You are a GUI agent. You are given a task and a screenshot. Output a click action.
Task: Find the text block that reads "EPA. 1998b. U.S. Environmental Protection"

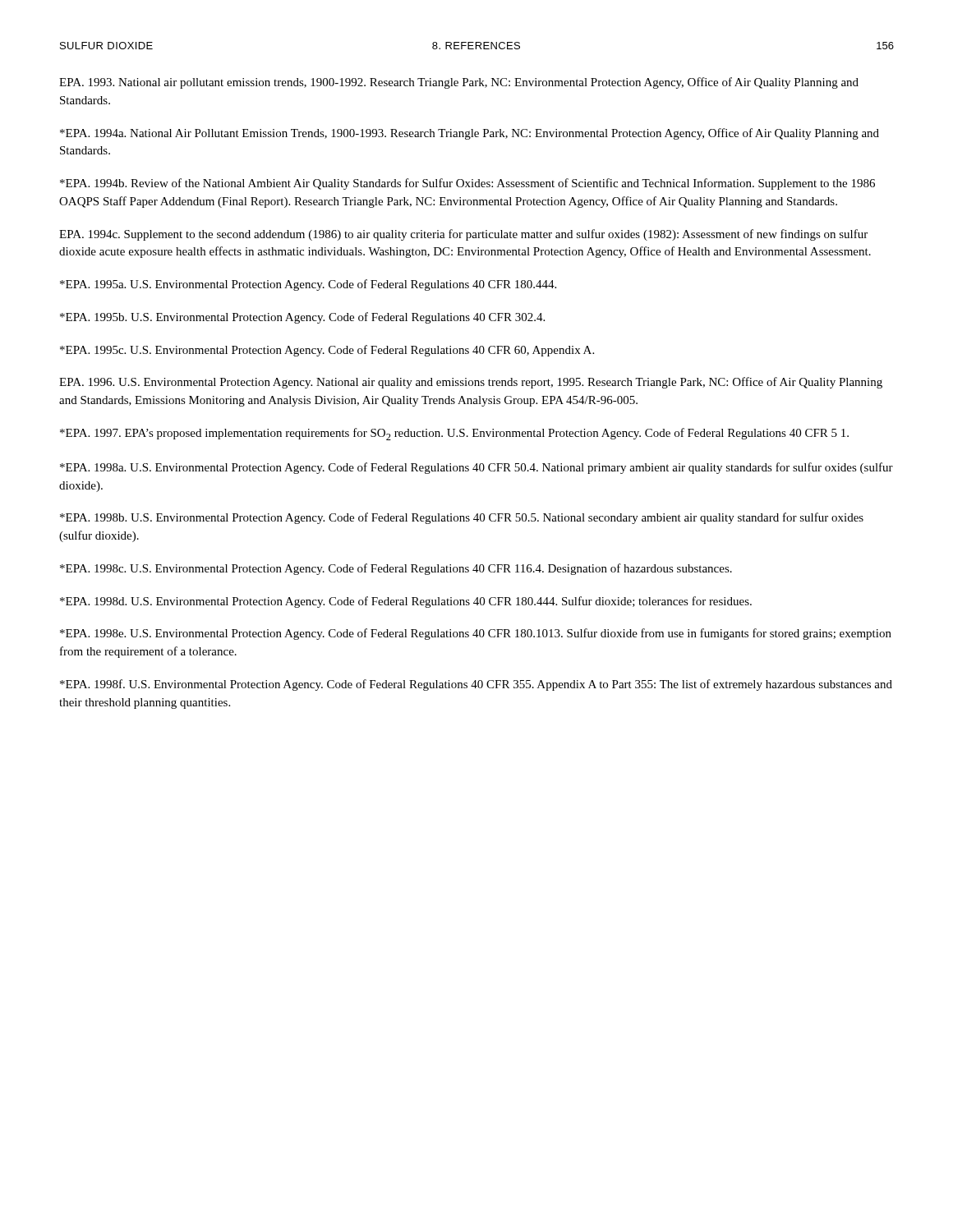click(461, 527)
